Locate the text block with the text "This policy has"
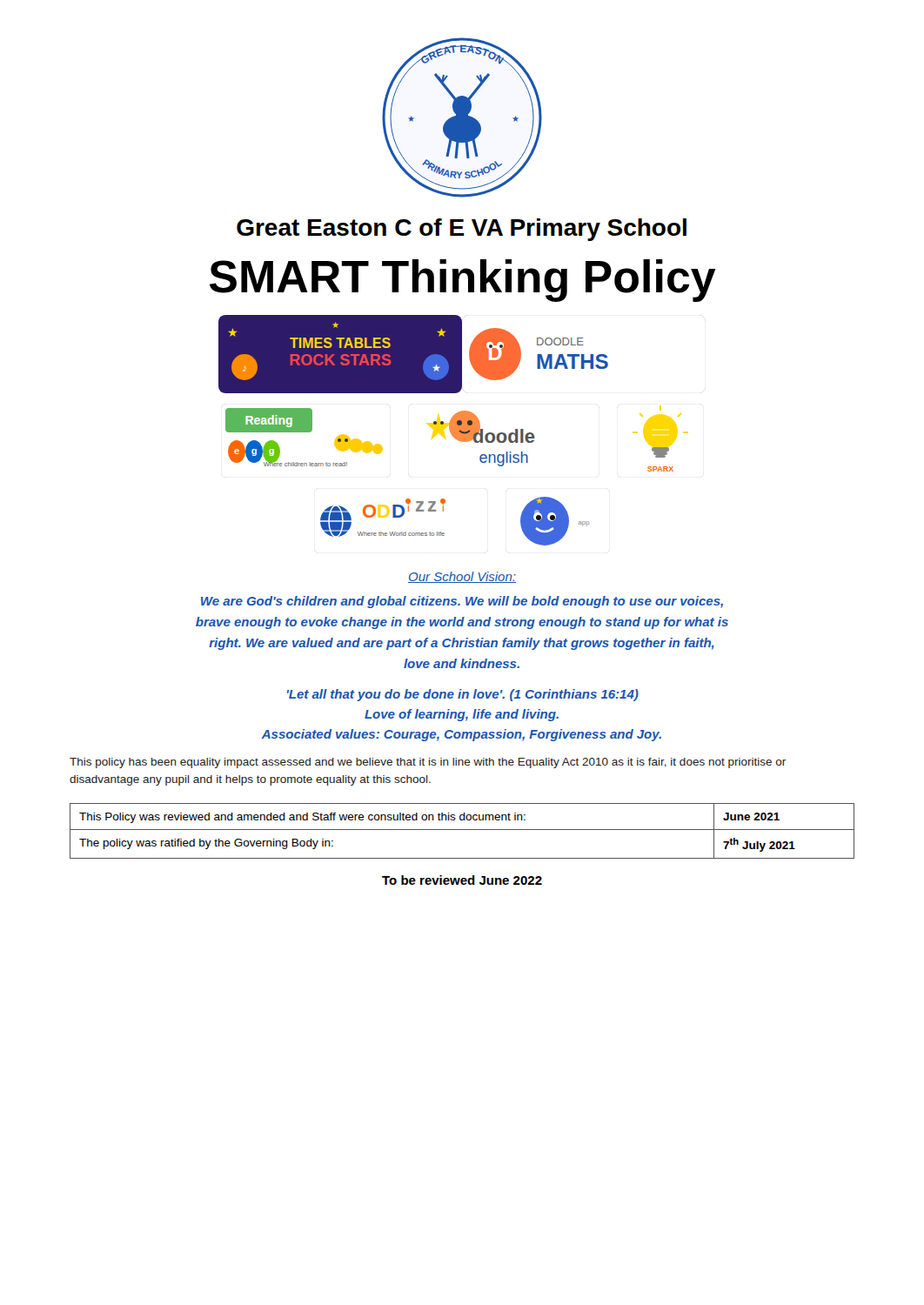The height and width of the screenshot is (1305, 924). [x=428, y=771]
